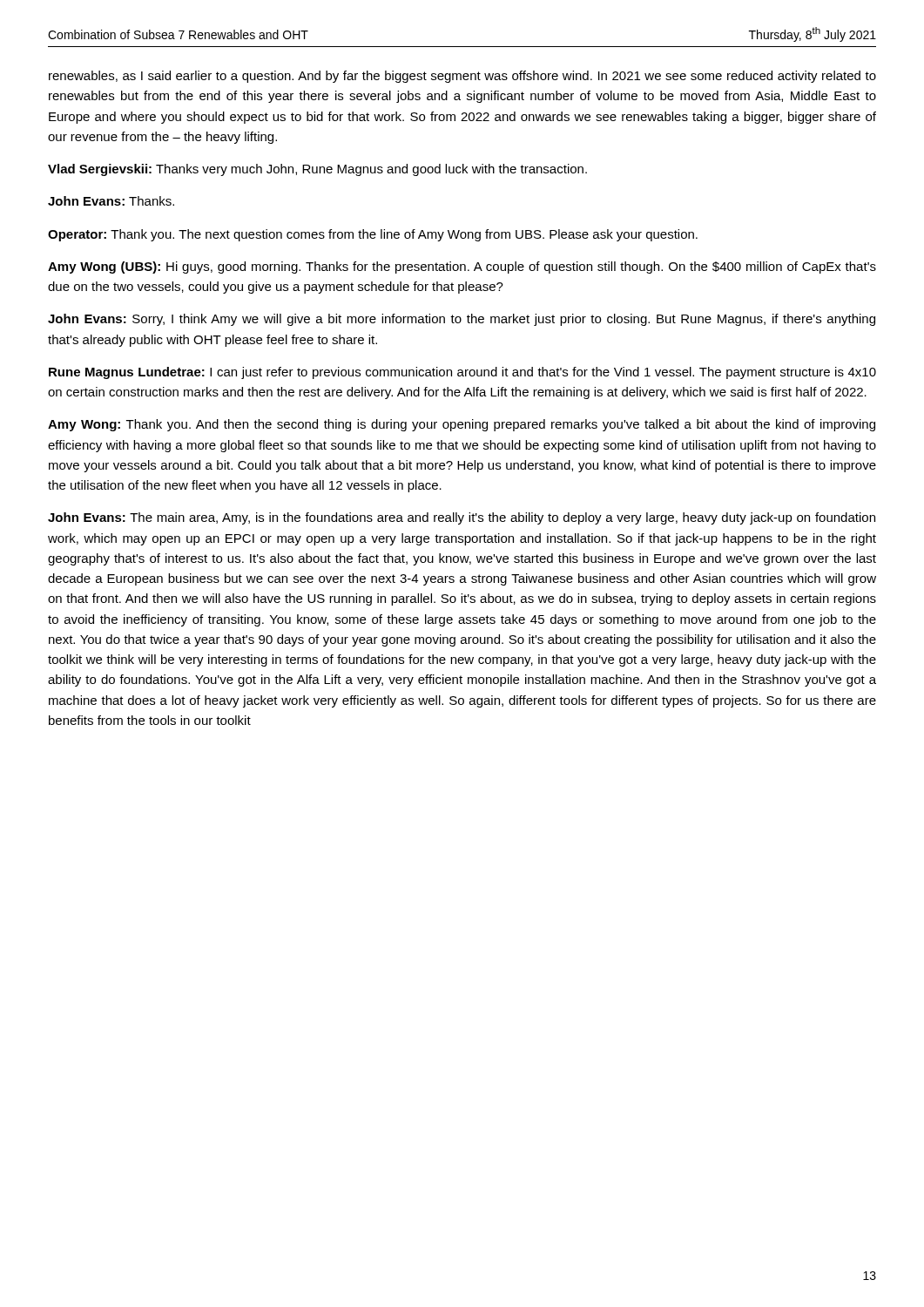The width and height of the screenshot is (924, 1307).
Task: Select the text block with the text "Amy Wong: Thank you."
Action: (462, 455)
